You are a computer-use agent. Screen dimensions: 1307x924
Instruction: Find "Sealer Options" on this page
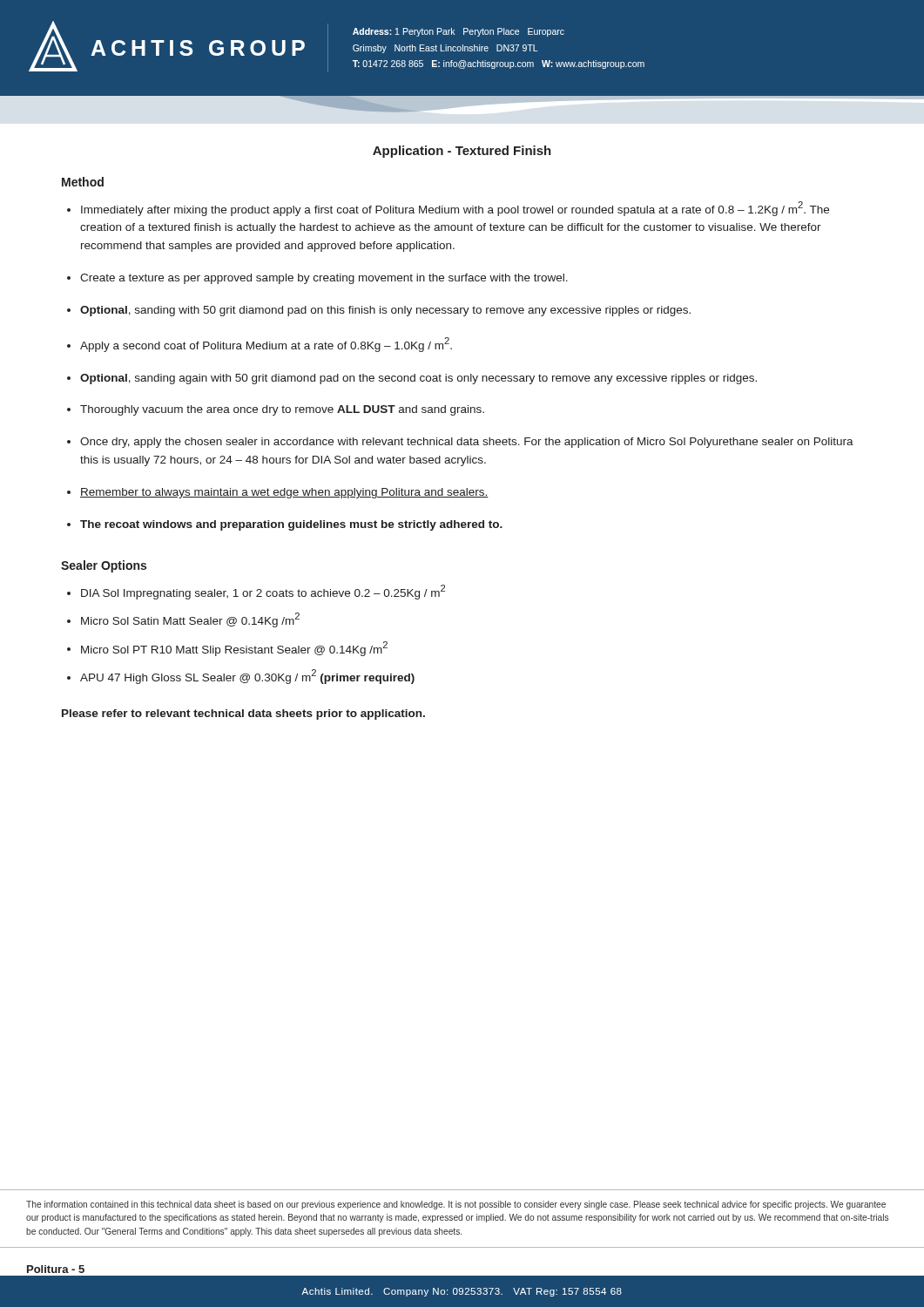click(104, 566)
